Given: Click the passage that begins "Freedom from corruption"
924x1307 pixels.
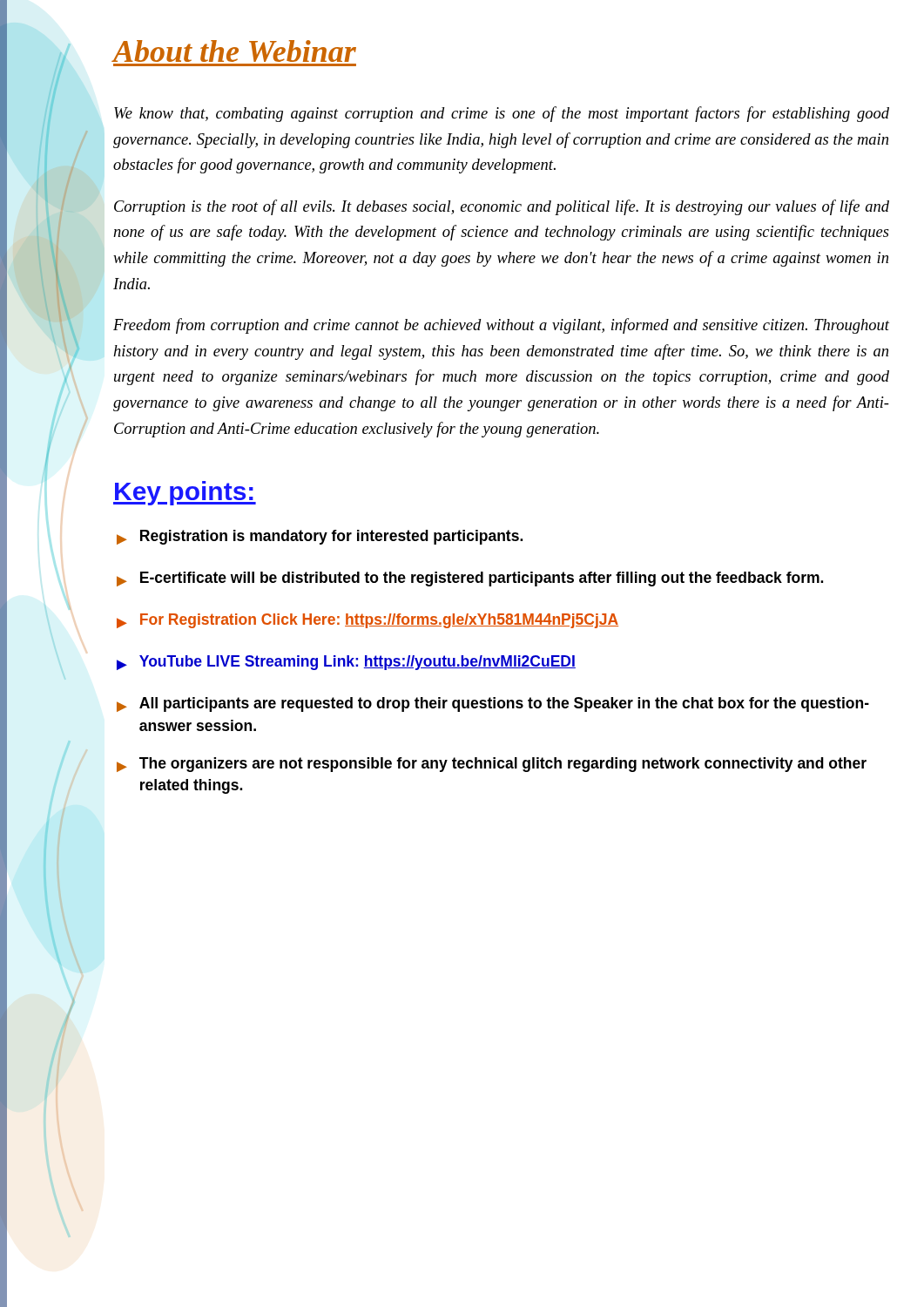Looking at the screenshot, I should click(501, 377).
